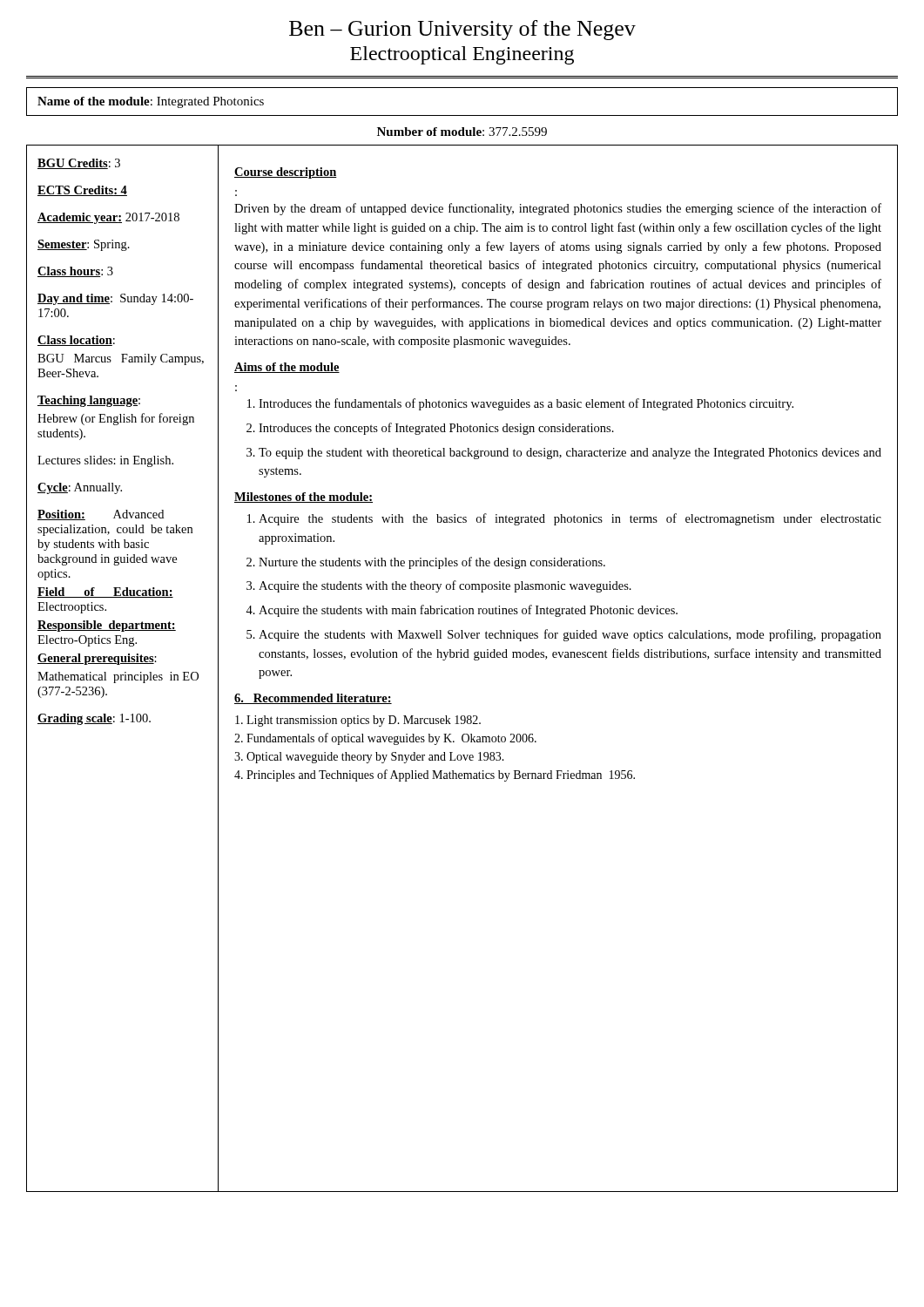This screenshot has width=924, height=1307.
Task: Click where it says "Grading scale: 1-100."
Action: (x=94, y=718)
